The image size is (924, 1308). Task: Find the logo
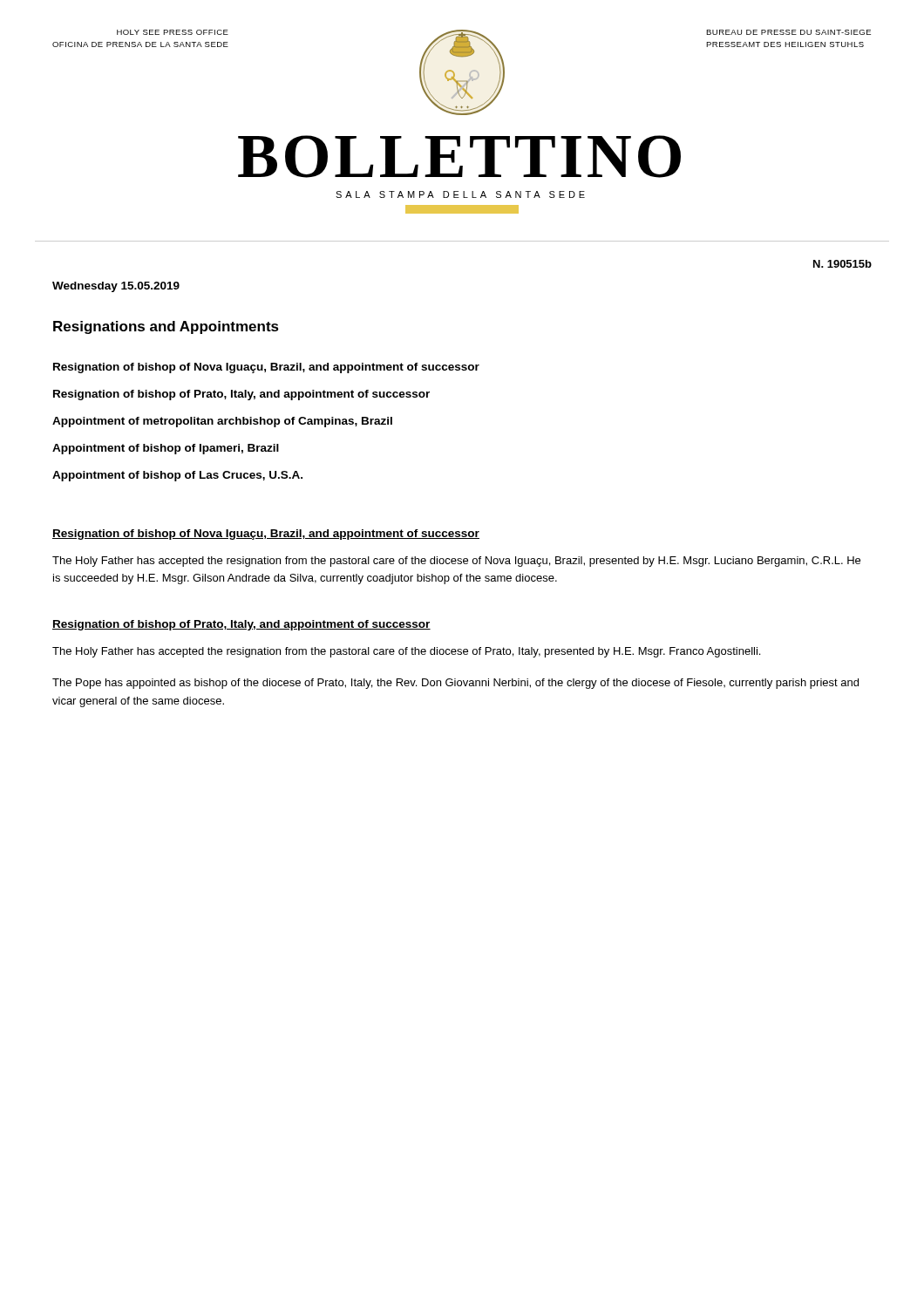point(462,72)
